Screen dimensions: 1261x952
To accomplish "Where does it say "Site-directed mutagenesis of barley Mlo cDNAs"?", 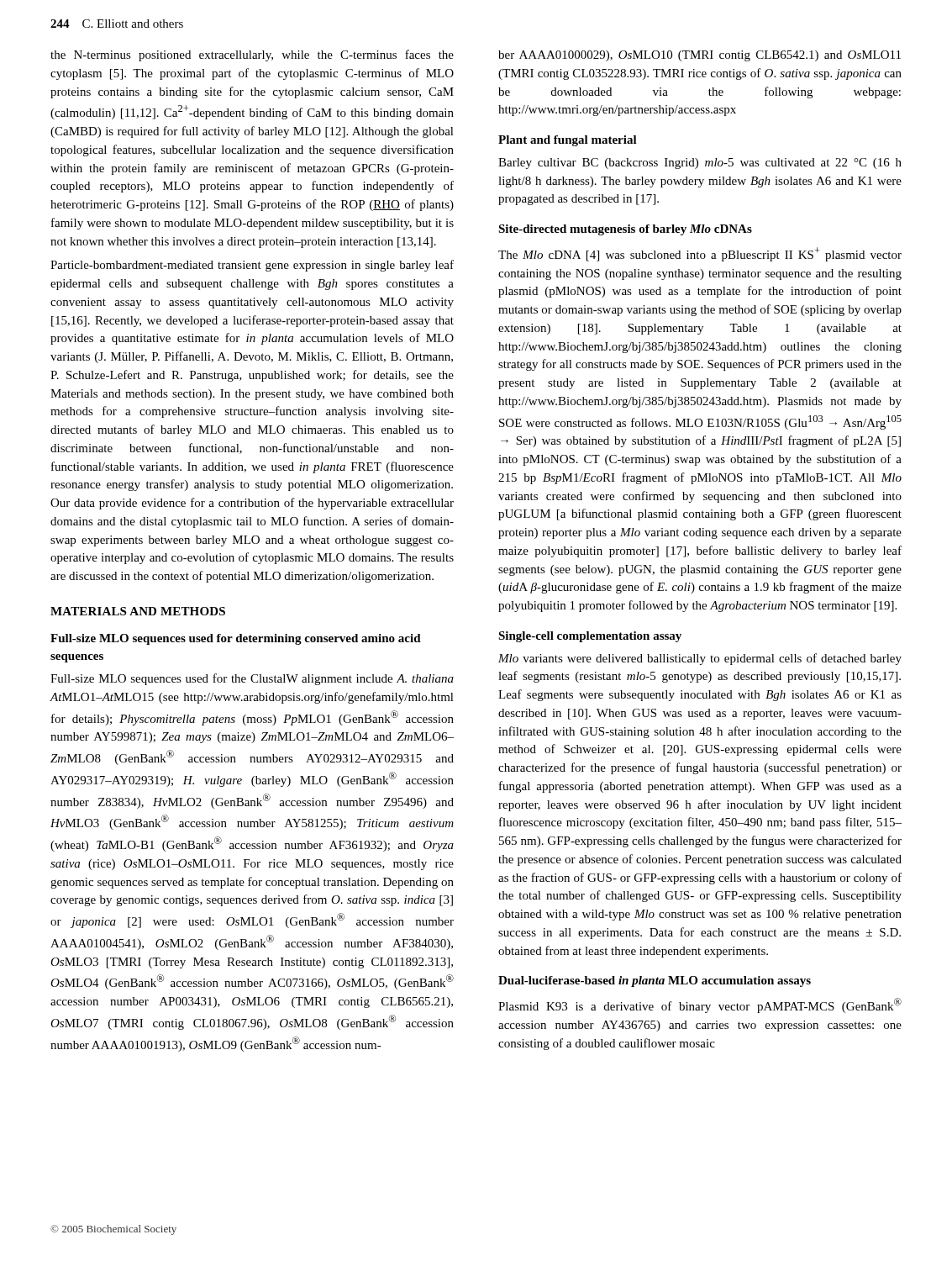I will (x=625, y=229).
